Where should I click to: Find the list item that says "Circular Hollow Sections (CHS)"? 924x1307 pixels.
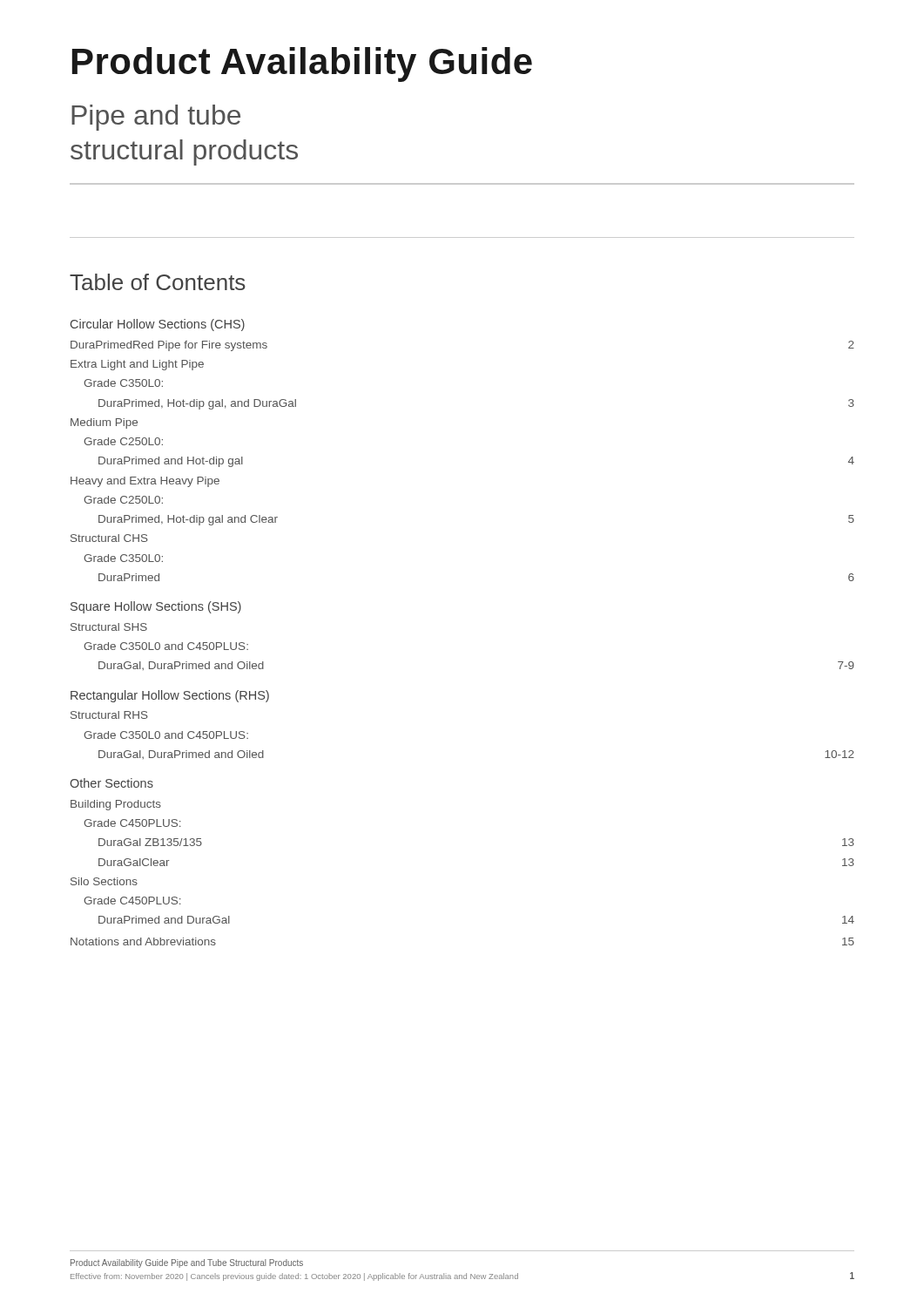coord(158,325)
